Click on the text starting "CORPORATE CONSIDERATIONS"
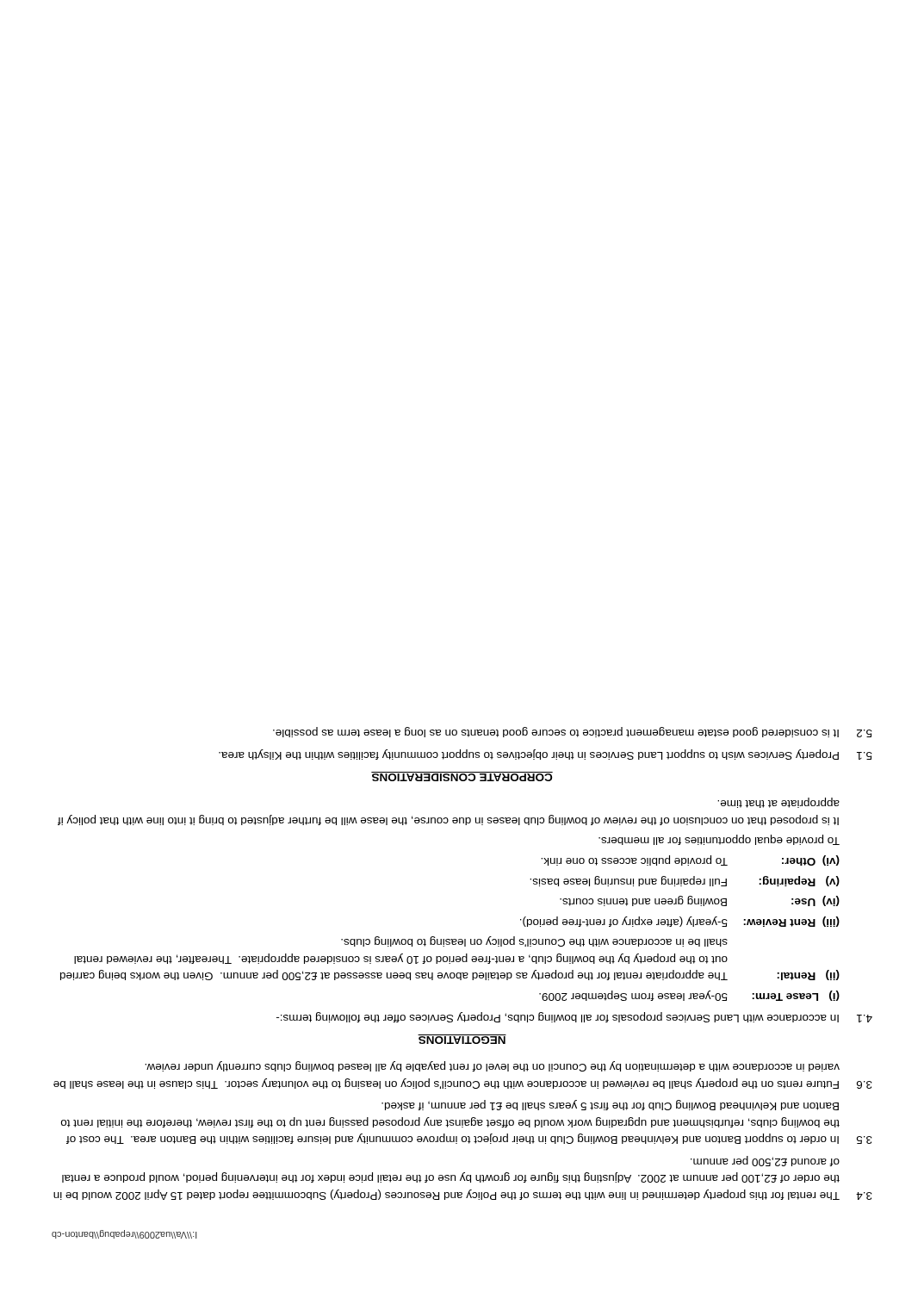924x1292 pixels. click(462, 777)
